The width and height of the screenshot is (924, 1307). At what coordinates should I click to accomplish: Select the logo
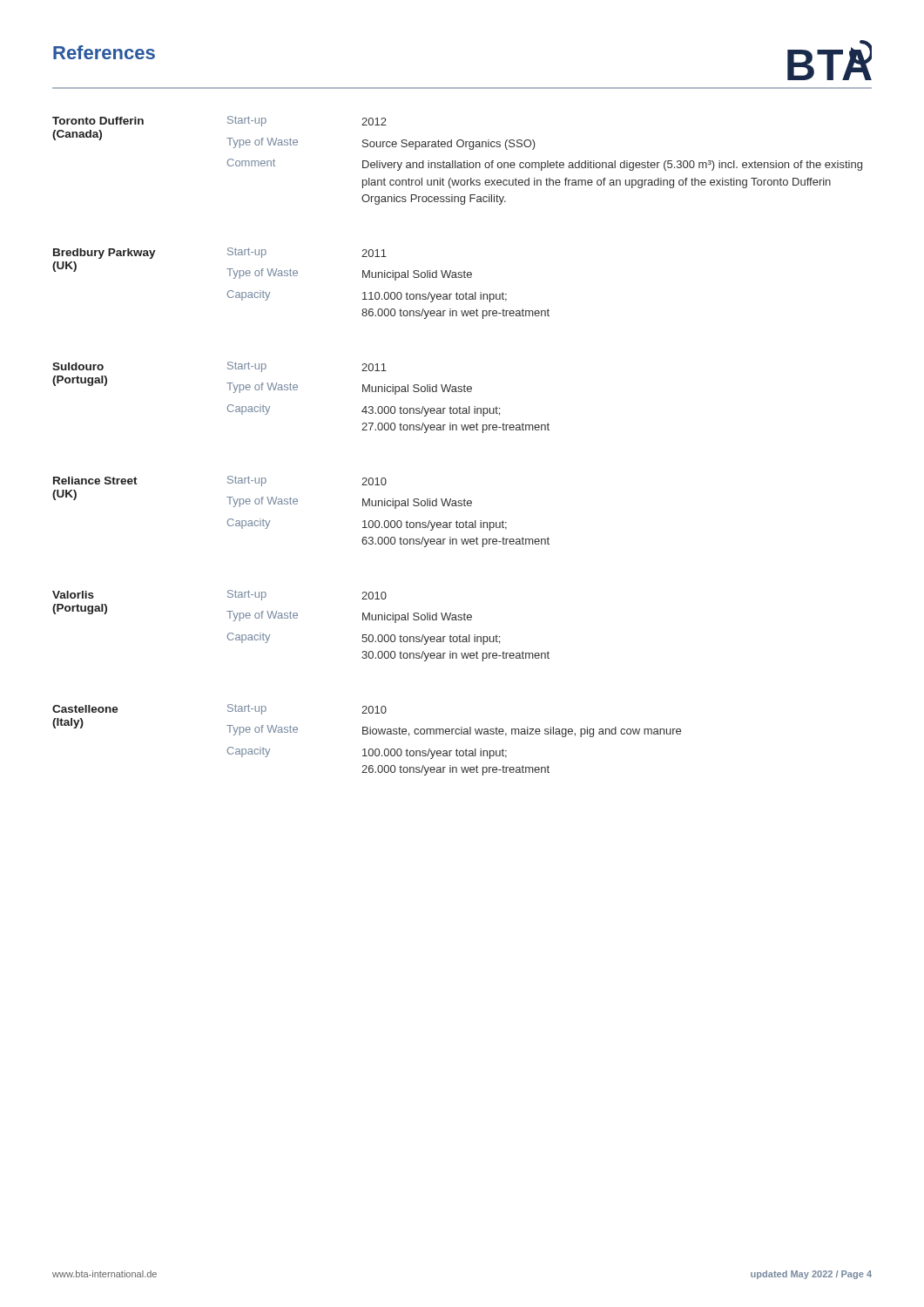828,63
